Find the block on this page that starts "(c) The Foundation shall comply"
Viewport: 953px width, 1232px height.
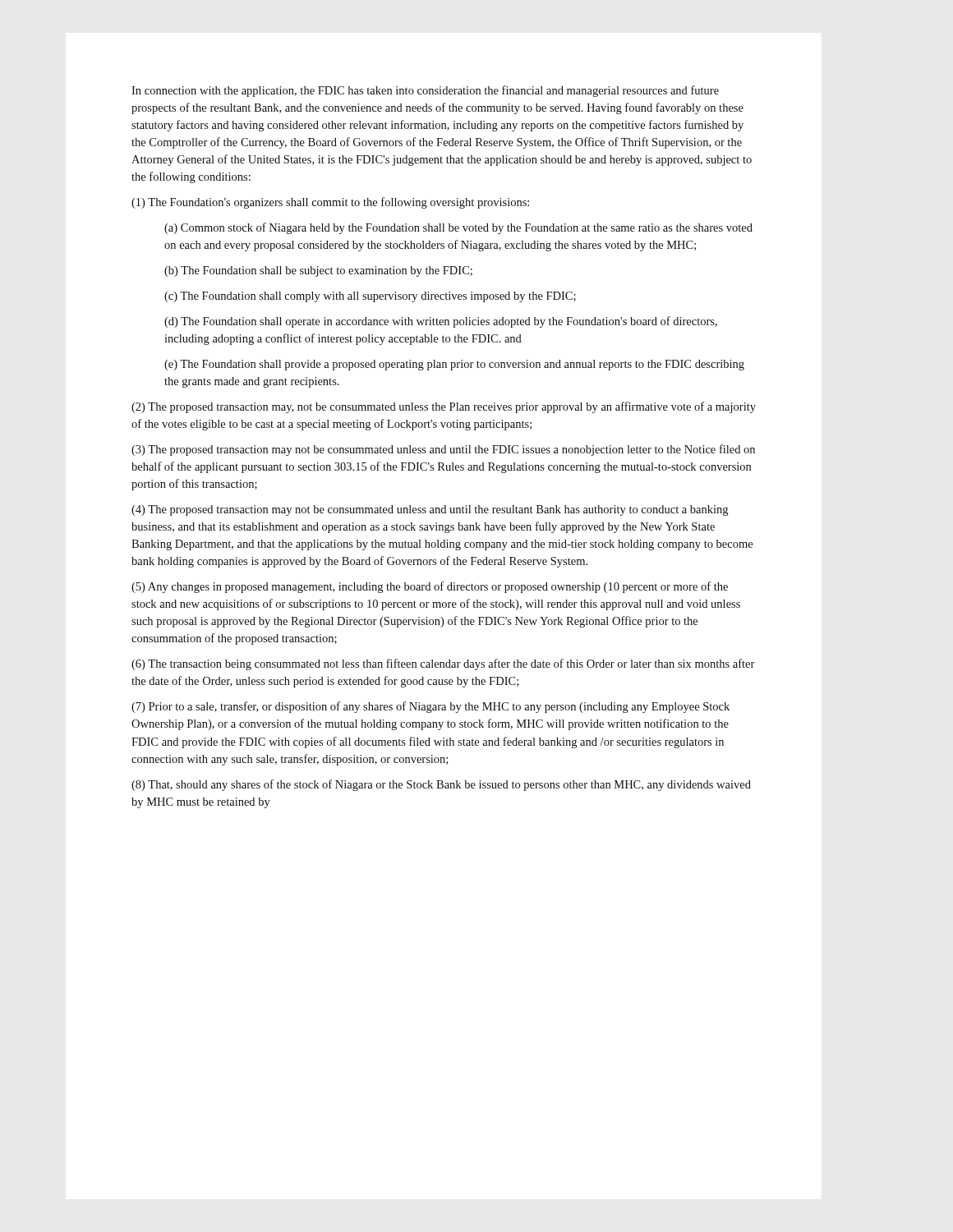[x=370, y=296]
